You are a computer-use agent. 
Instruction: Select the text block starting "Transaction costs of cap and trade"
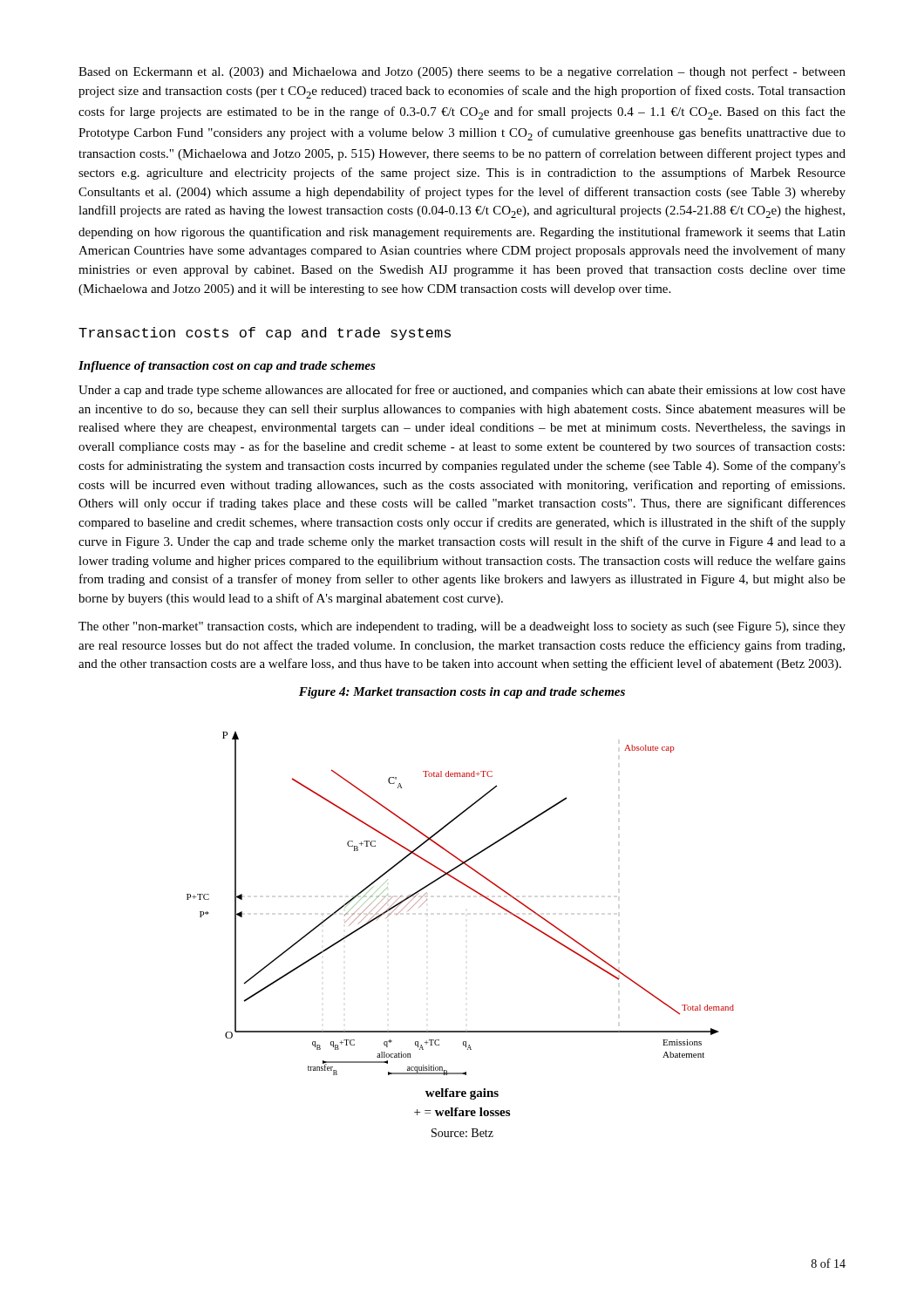pos(265,333)
